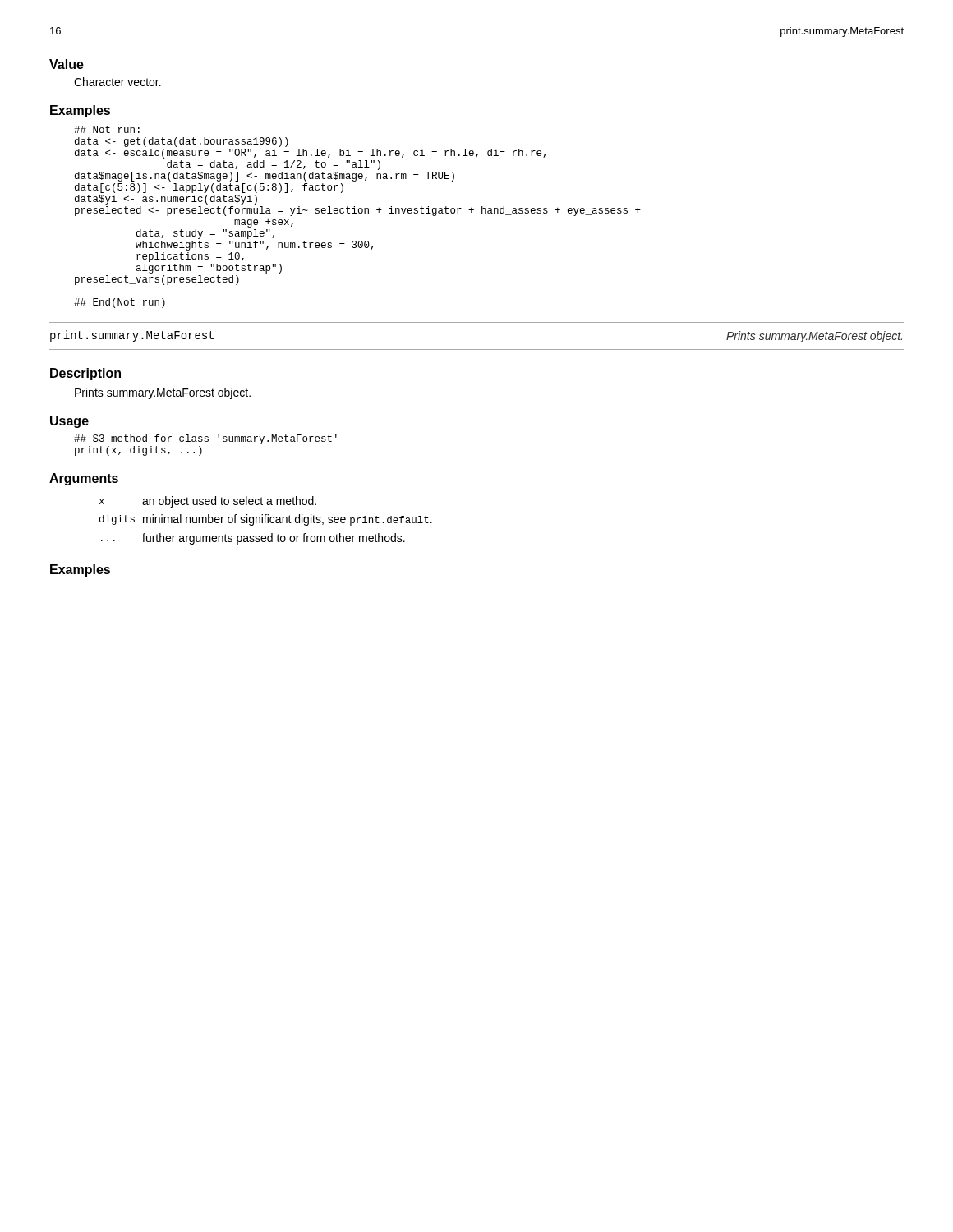Find the text that says "Character vector."
Image resolution: width=953 pixels, height=1232 pixels.
pos(118,82)
